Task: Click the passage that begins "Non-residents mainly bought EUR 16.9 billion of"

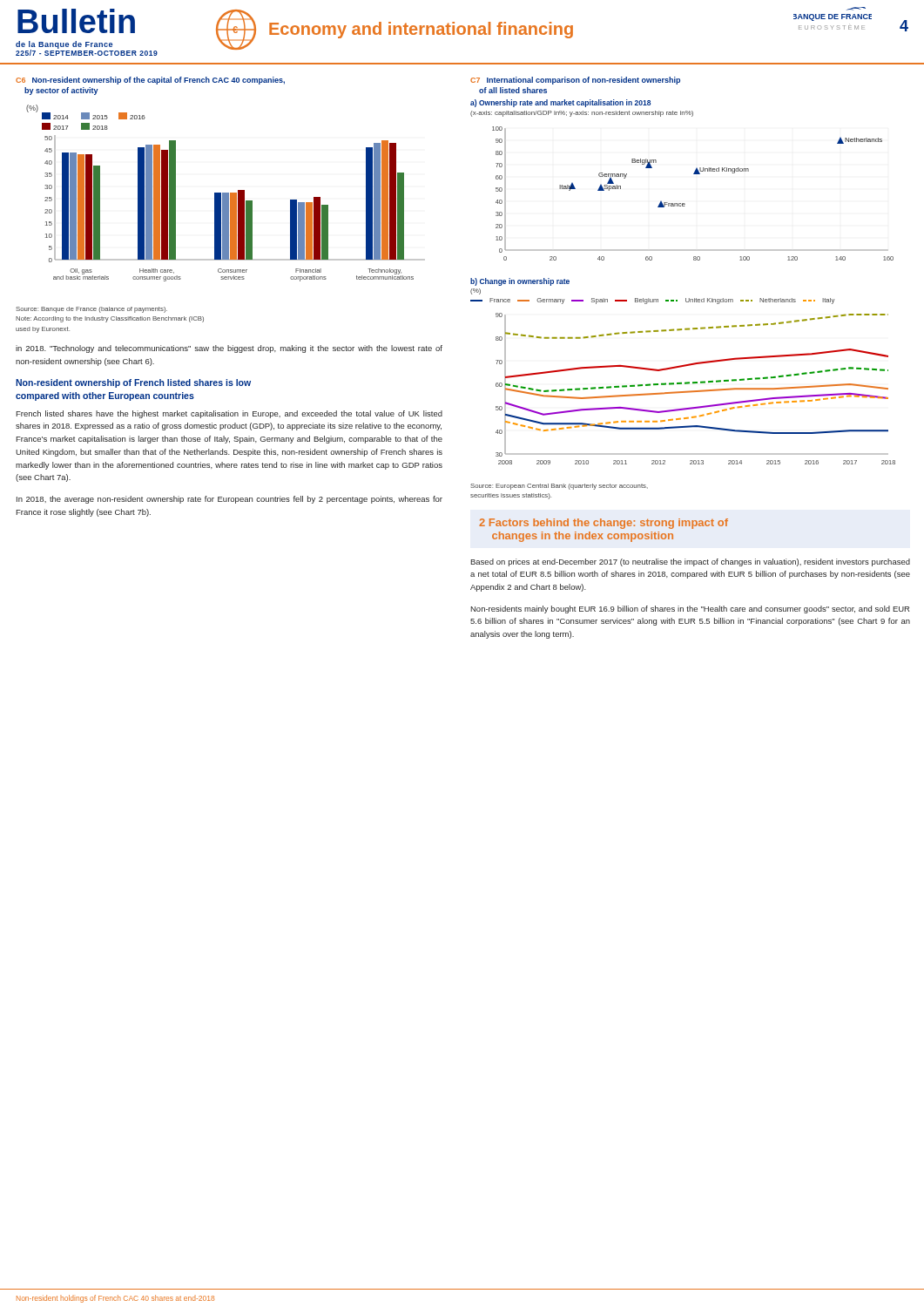Action: pos(690,621)
